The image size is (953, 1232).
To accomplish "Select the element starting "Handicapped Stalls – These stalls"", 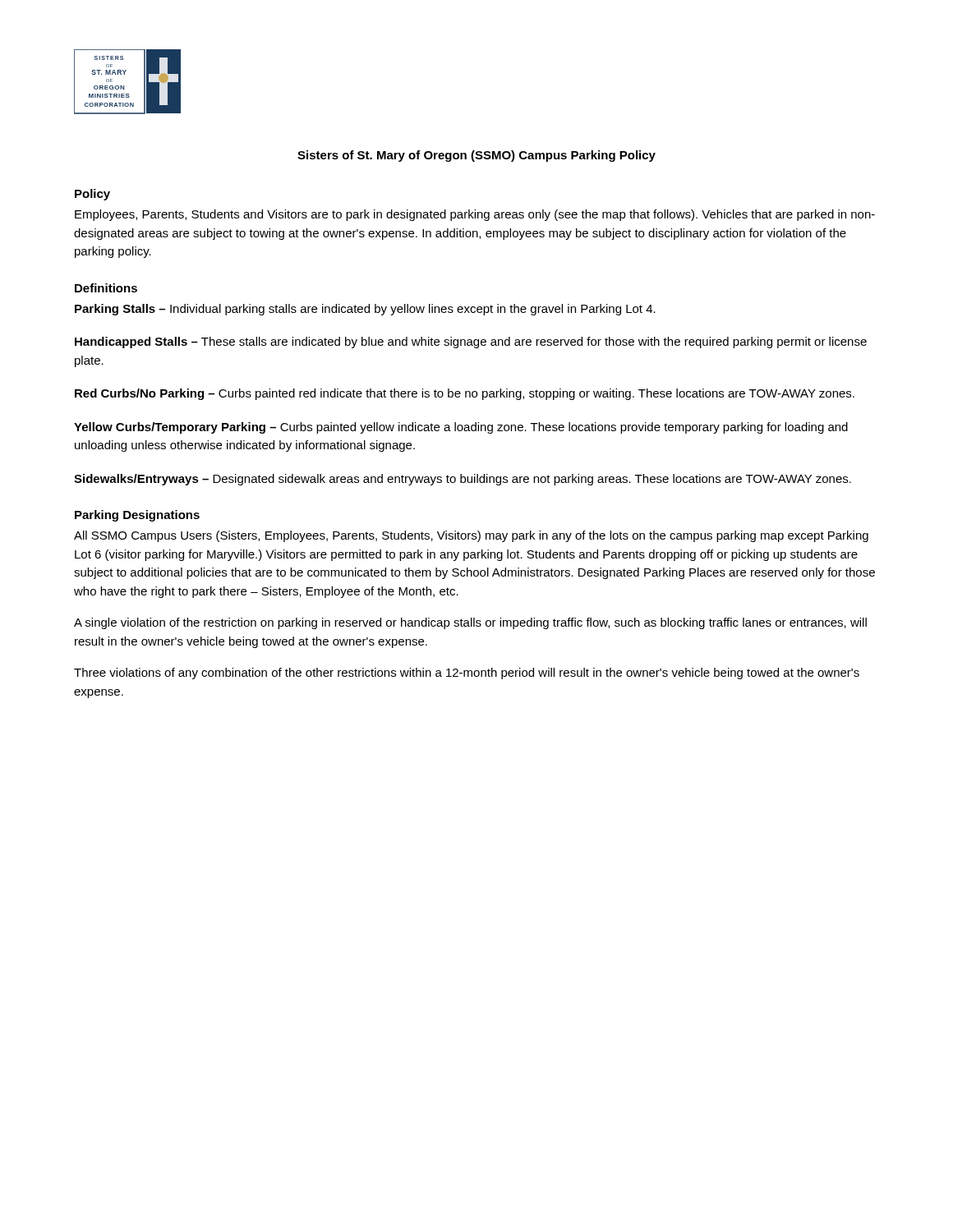I will (470, 351).
